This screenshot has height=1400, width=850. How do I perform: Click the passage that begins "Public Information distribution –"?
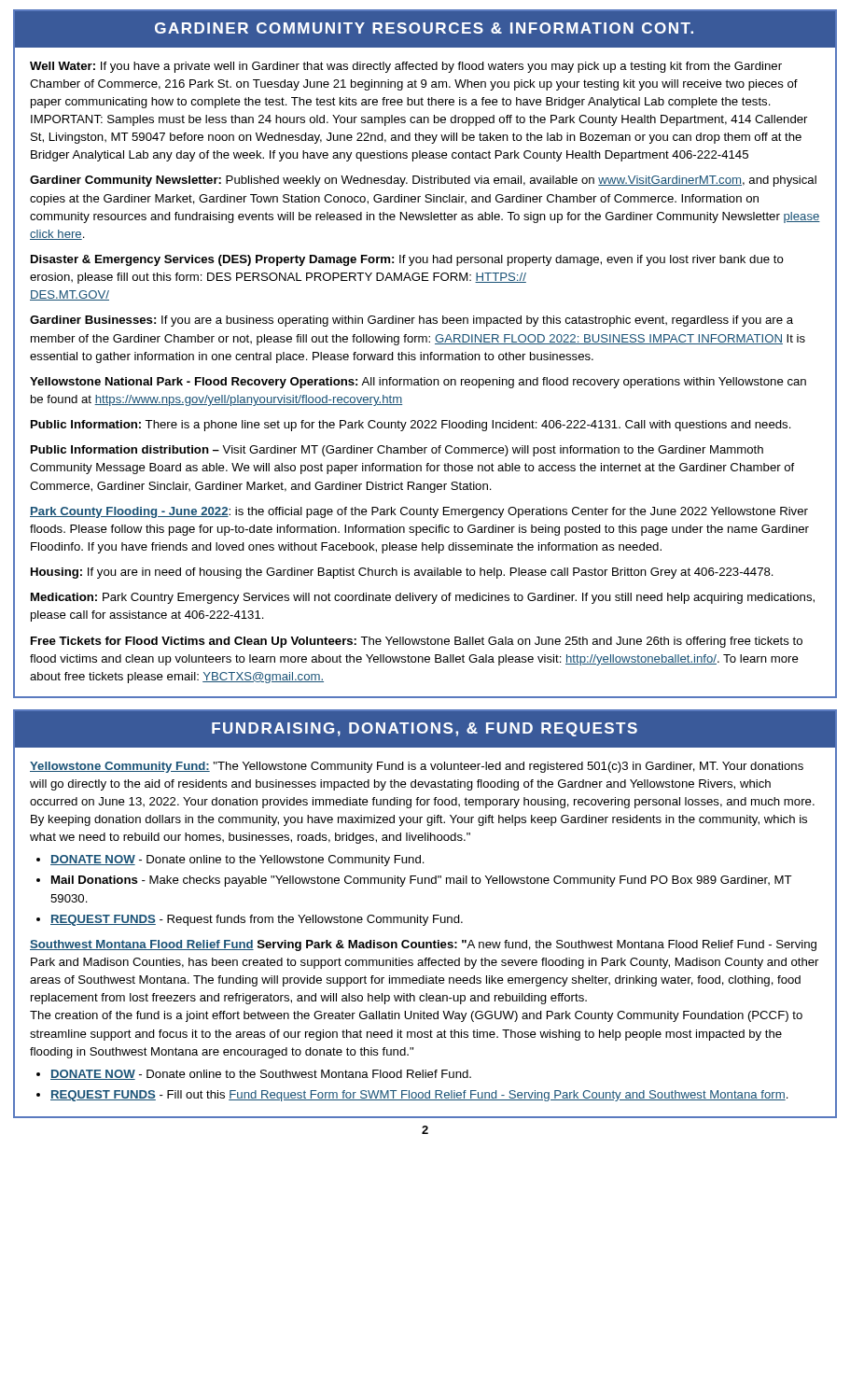[x=412, y=468]
